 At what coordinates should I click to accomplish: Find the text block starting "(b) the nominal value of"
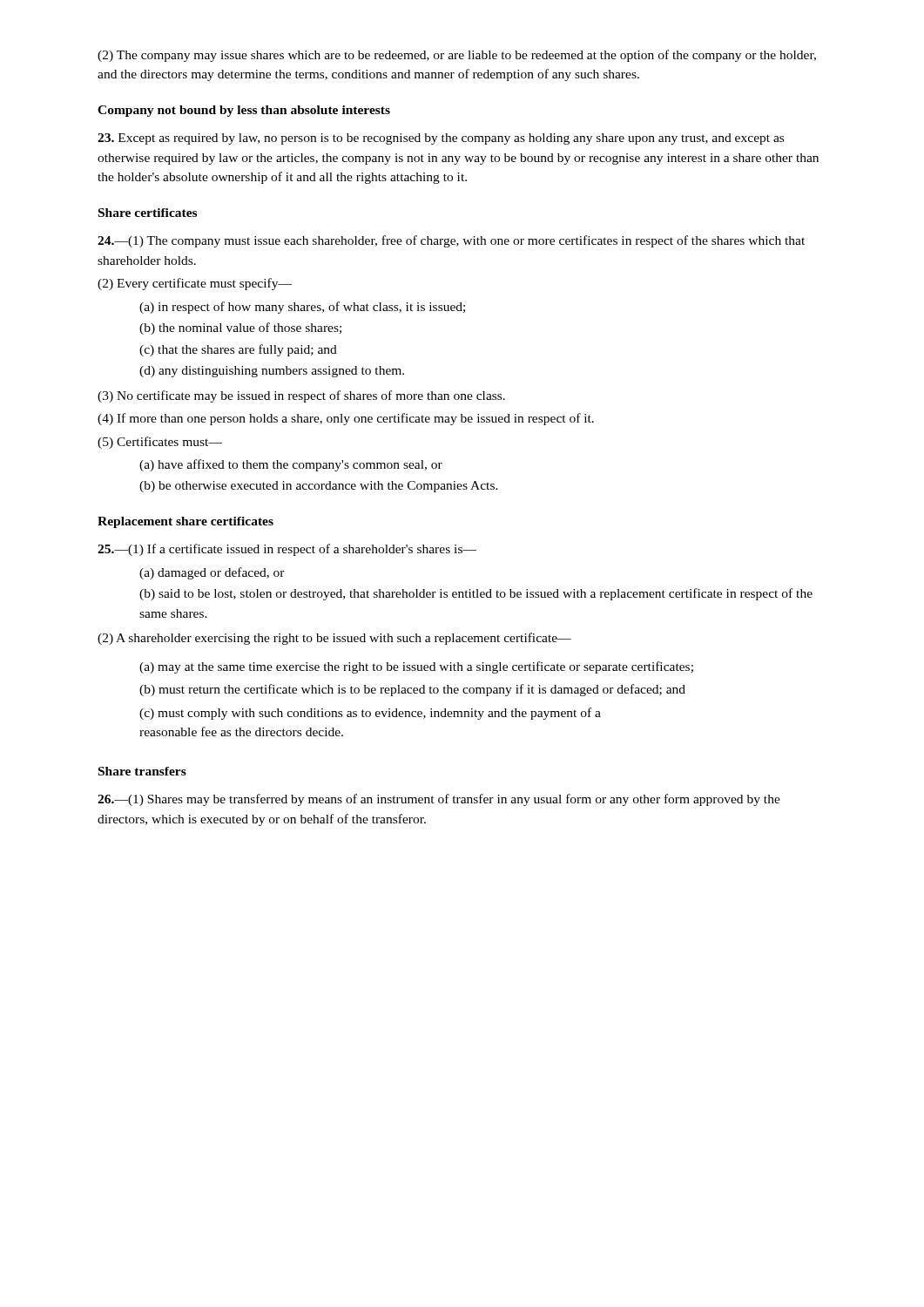coord(241,327)
